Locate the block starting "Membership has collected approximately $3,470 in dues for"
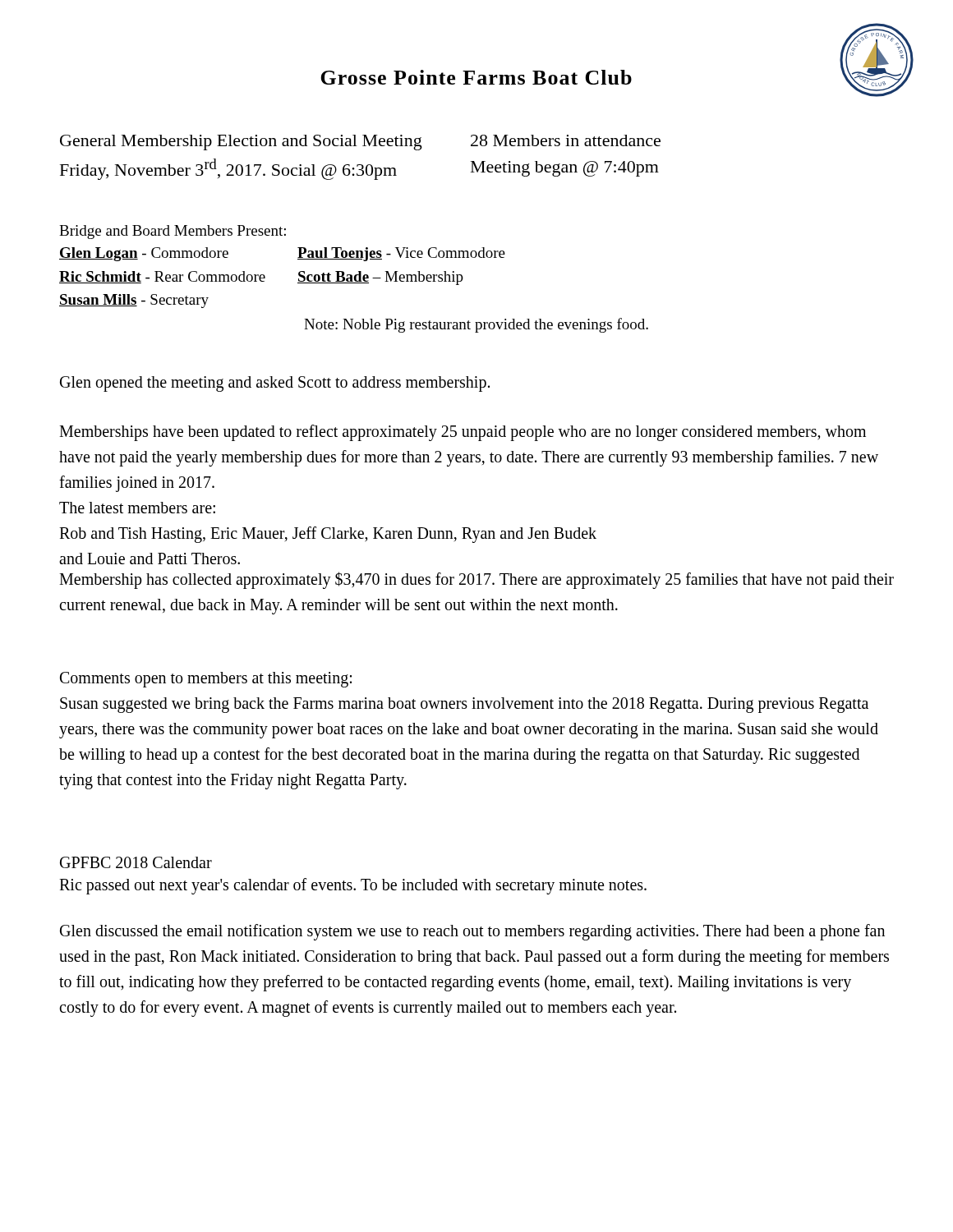 click(x=476, y=592)
